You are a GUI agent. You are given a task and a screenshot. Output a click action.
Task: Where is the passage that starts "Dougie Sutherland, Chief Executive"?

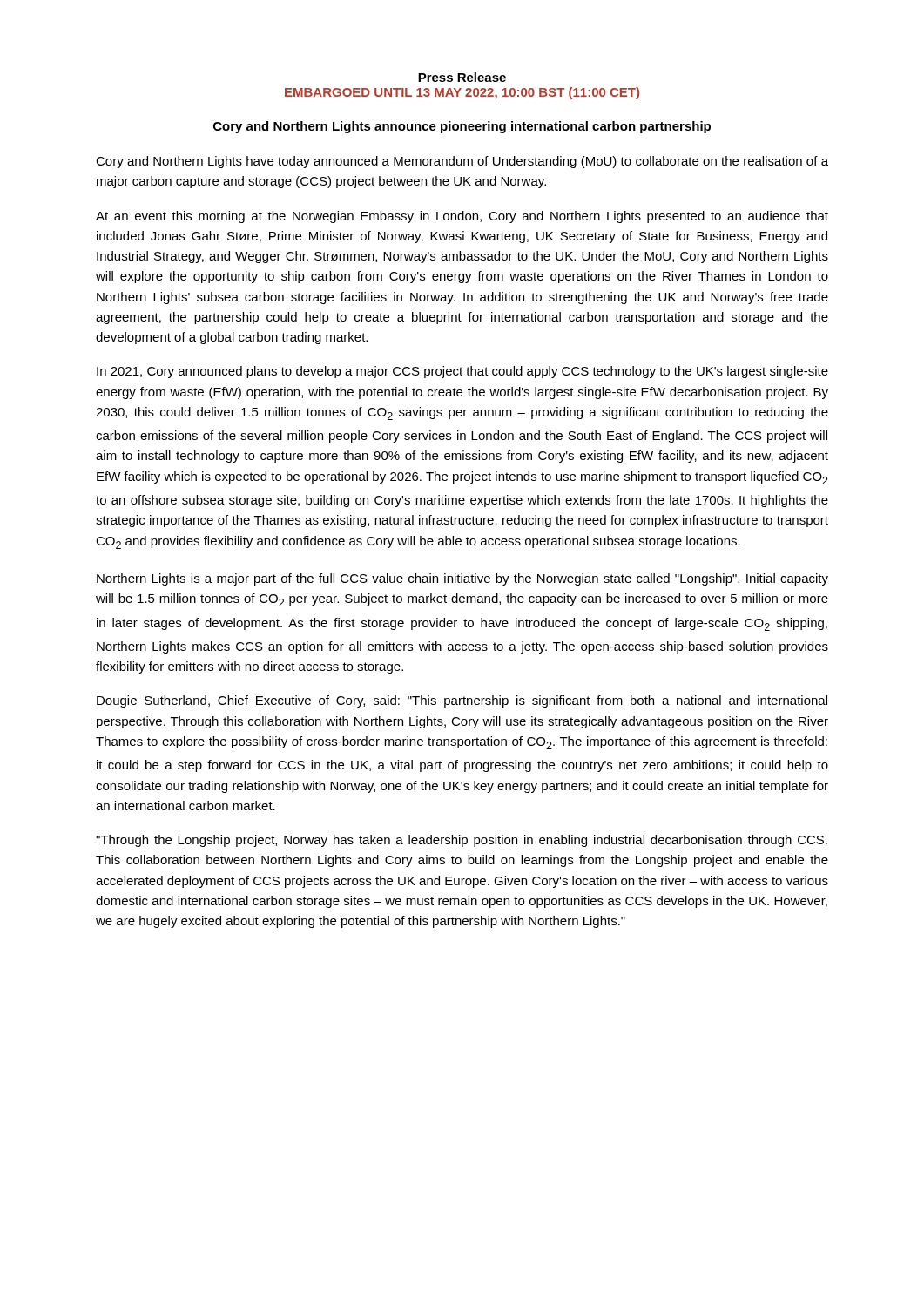(462, 753)
